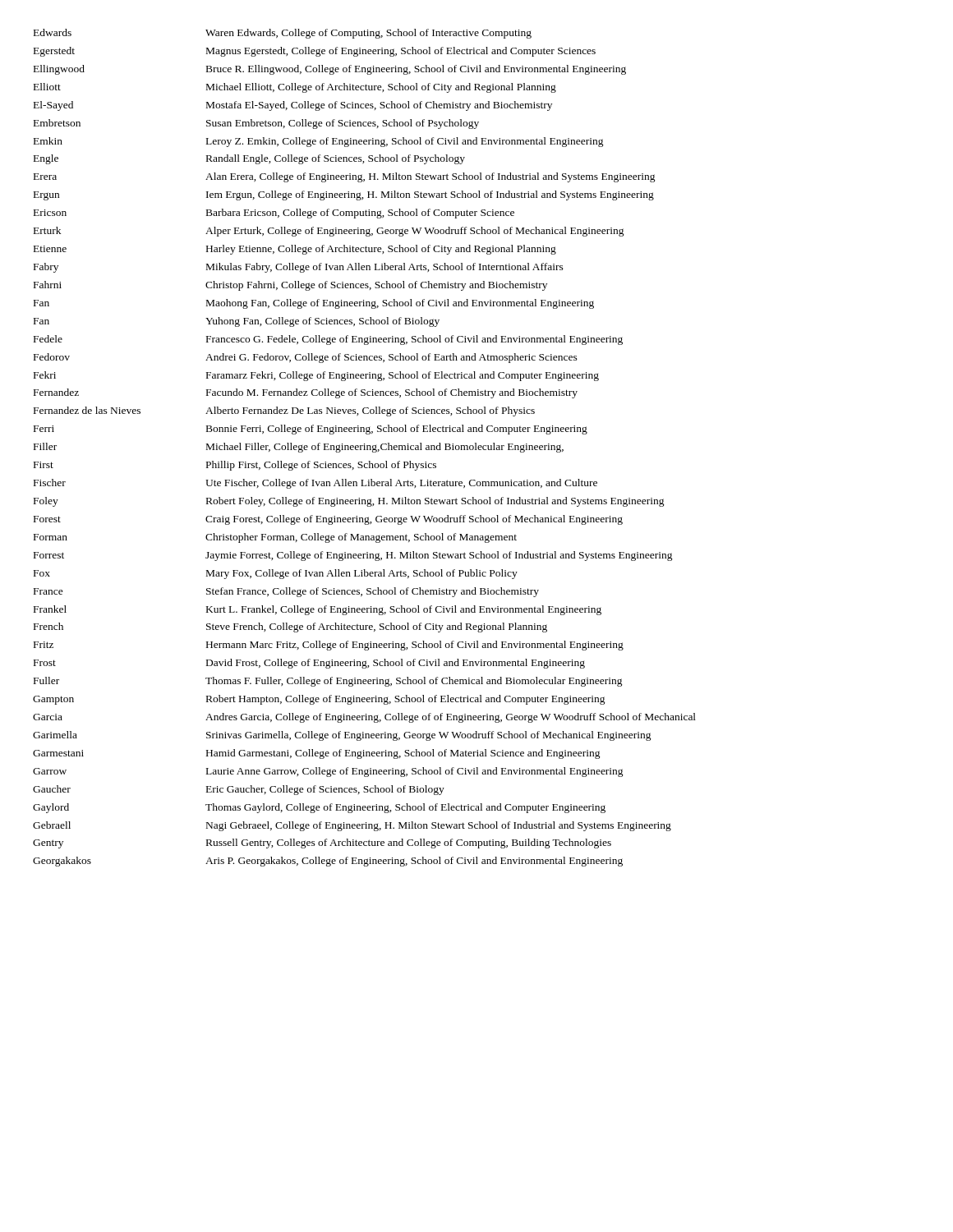Find the element starting "Engle Randall Engle, College"

[249, 159]
